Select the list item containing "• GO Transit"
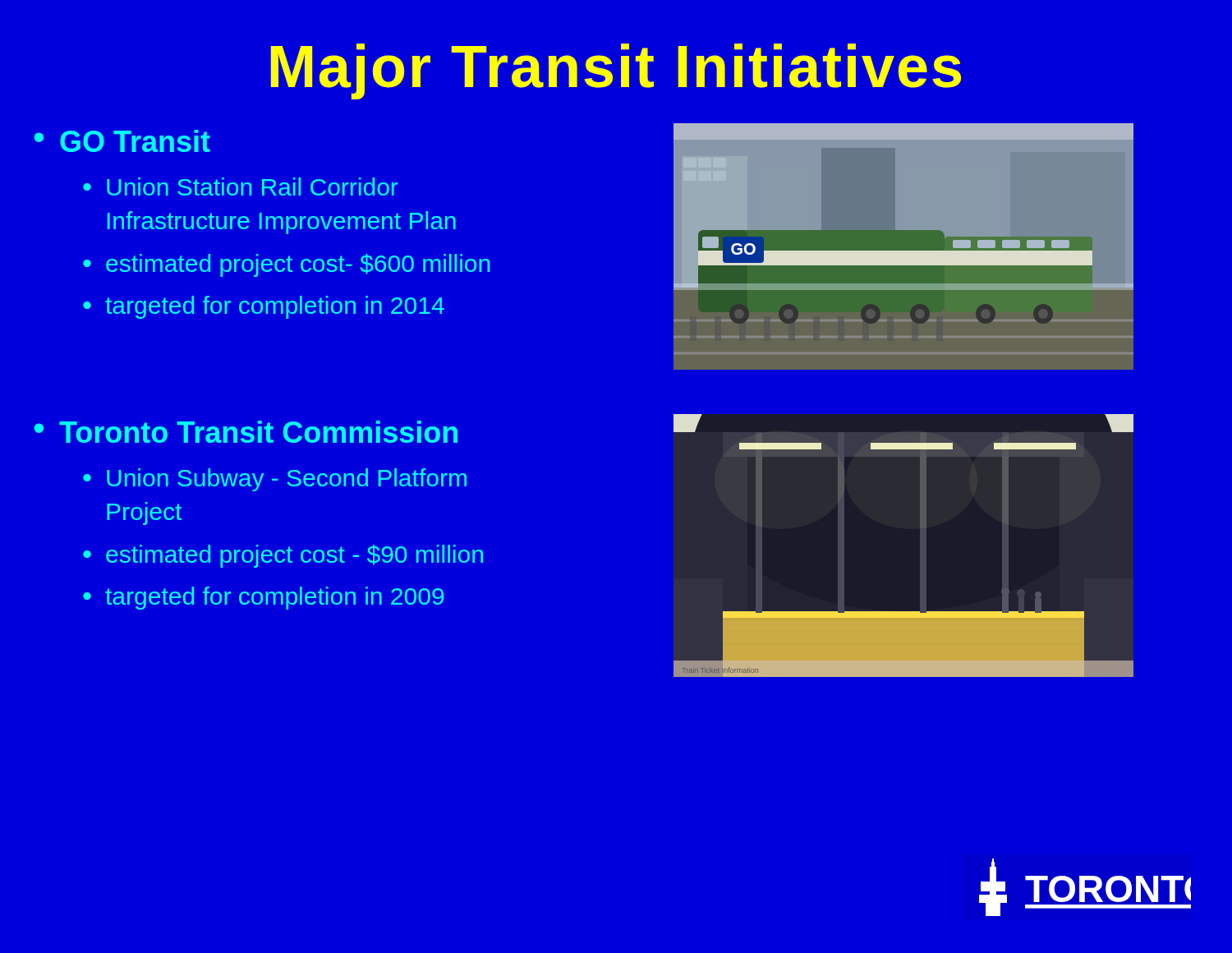The width and height of the screenshot is (1232, 953). point(122,142)
